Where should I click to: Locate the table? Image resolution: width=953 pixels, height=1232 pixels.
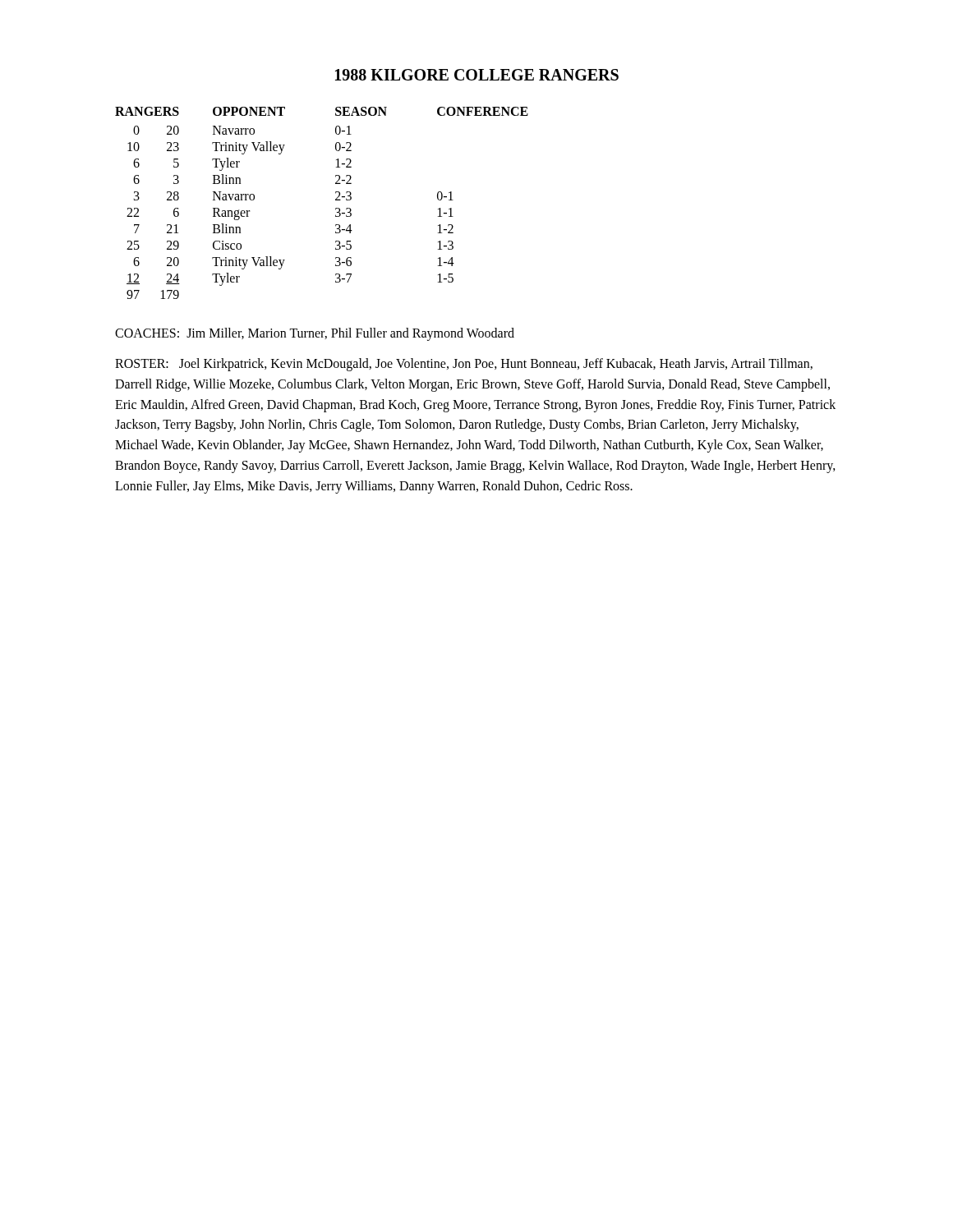[x=476, y=204]
